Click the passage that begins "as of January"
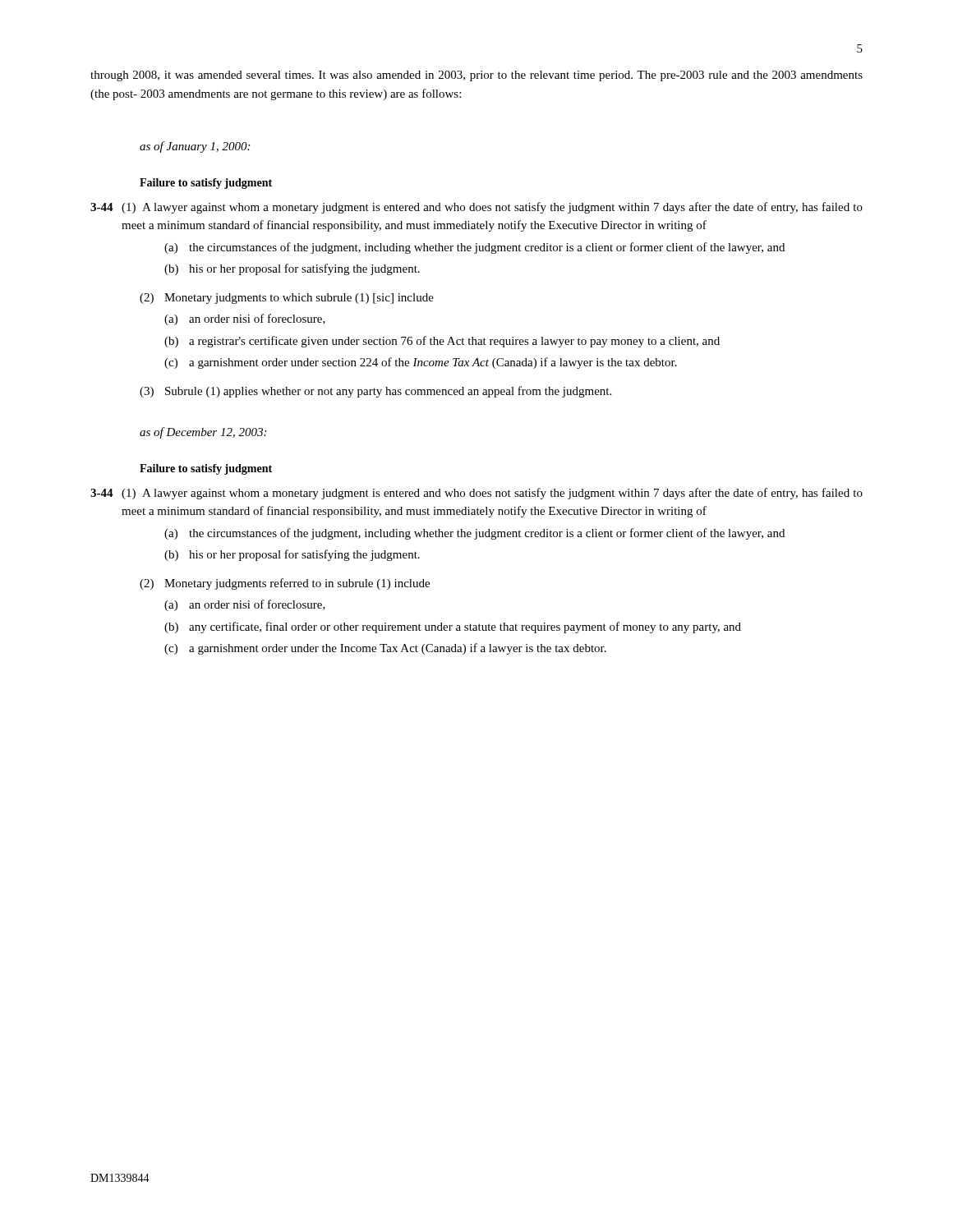953x1232 pixels. [x=195, y=146]
